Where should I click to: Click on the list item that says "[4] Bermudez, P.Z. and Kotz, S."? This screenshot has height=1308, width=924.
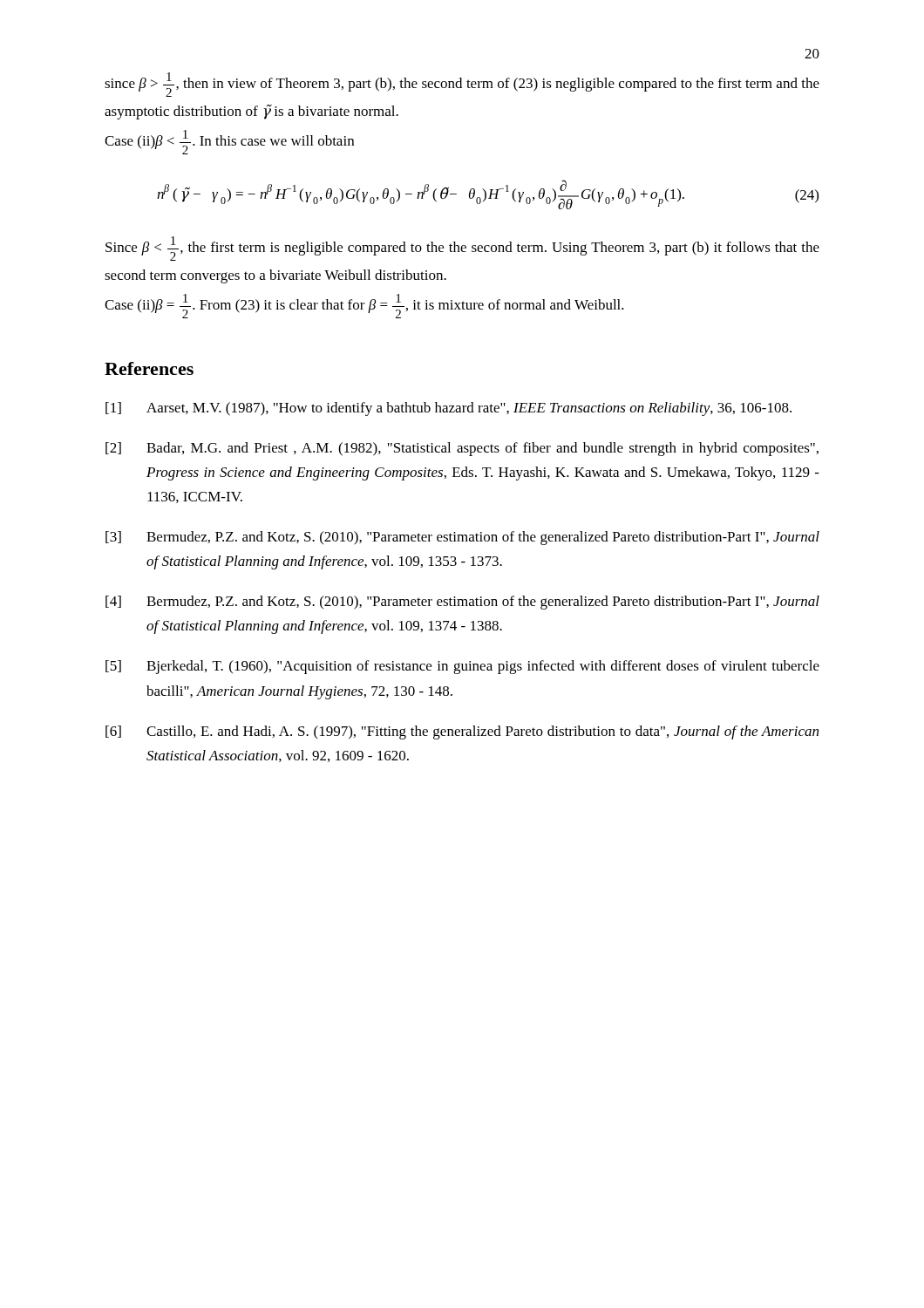462,614
